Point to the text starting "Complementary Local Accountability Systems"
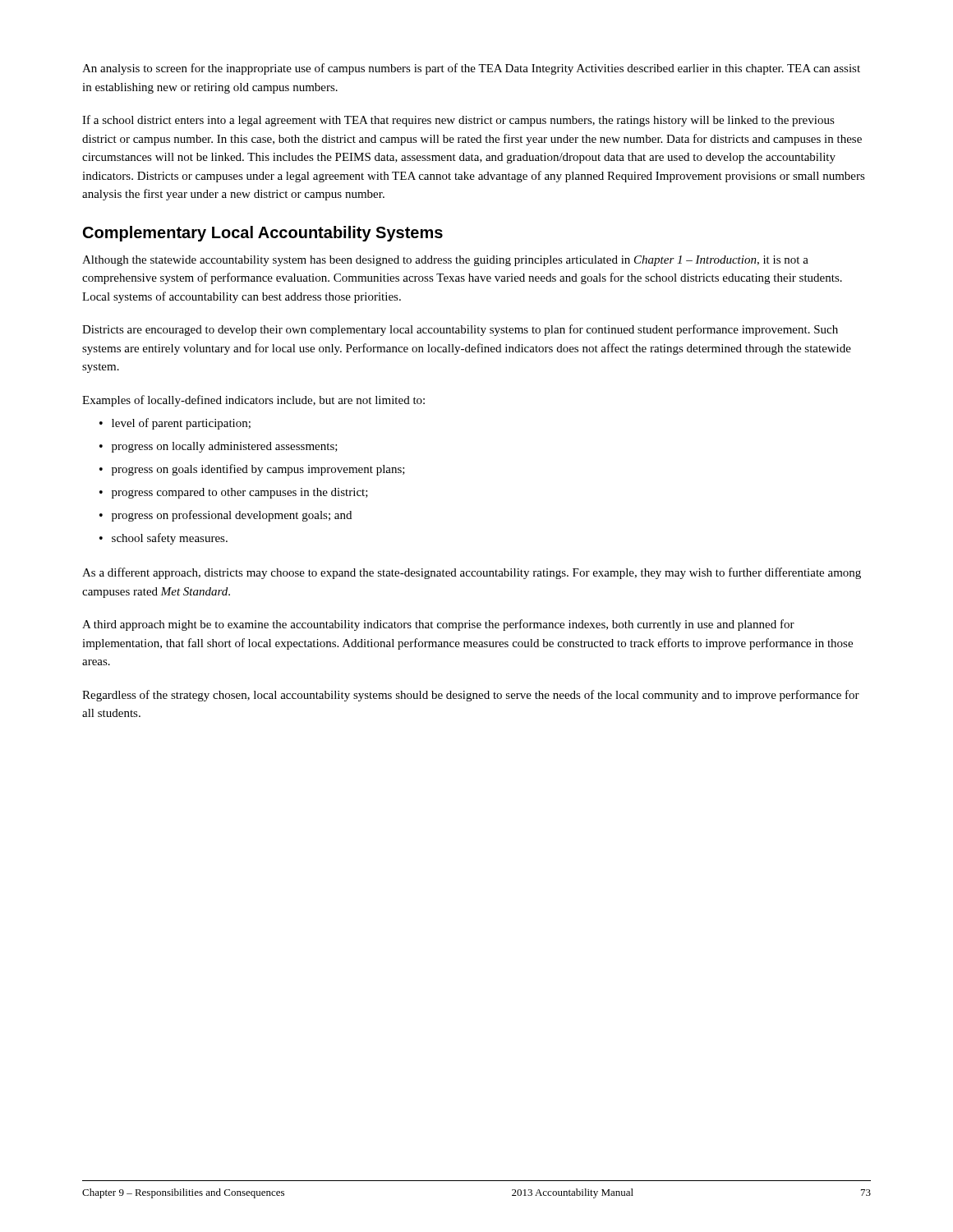953x1232 pixels. 263,232
